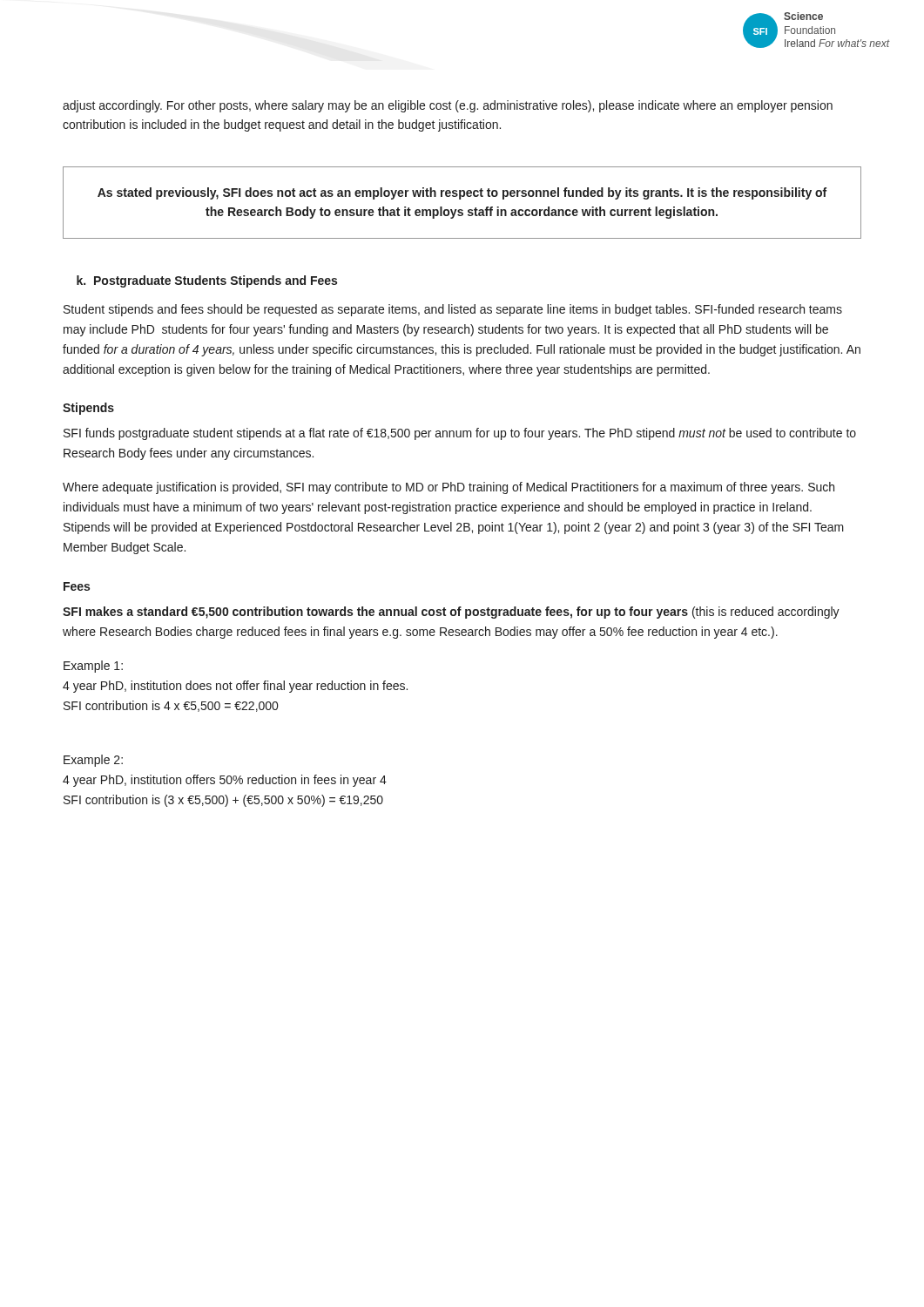
Task: Click on the element starting "Example 2: 4 year PhD, institution"
Action: click(225, 780)
